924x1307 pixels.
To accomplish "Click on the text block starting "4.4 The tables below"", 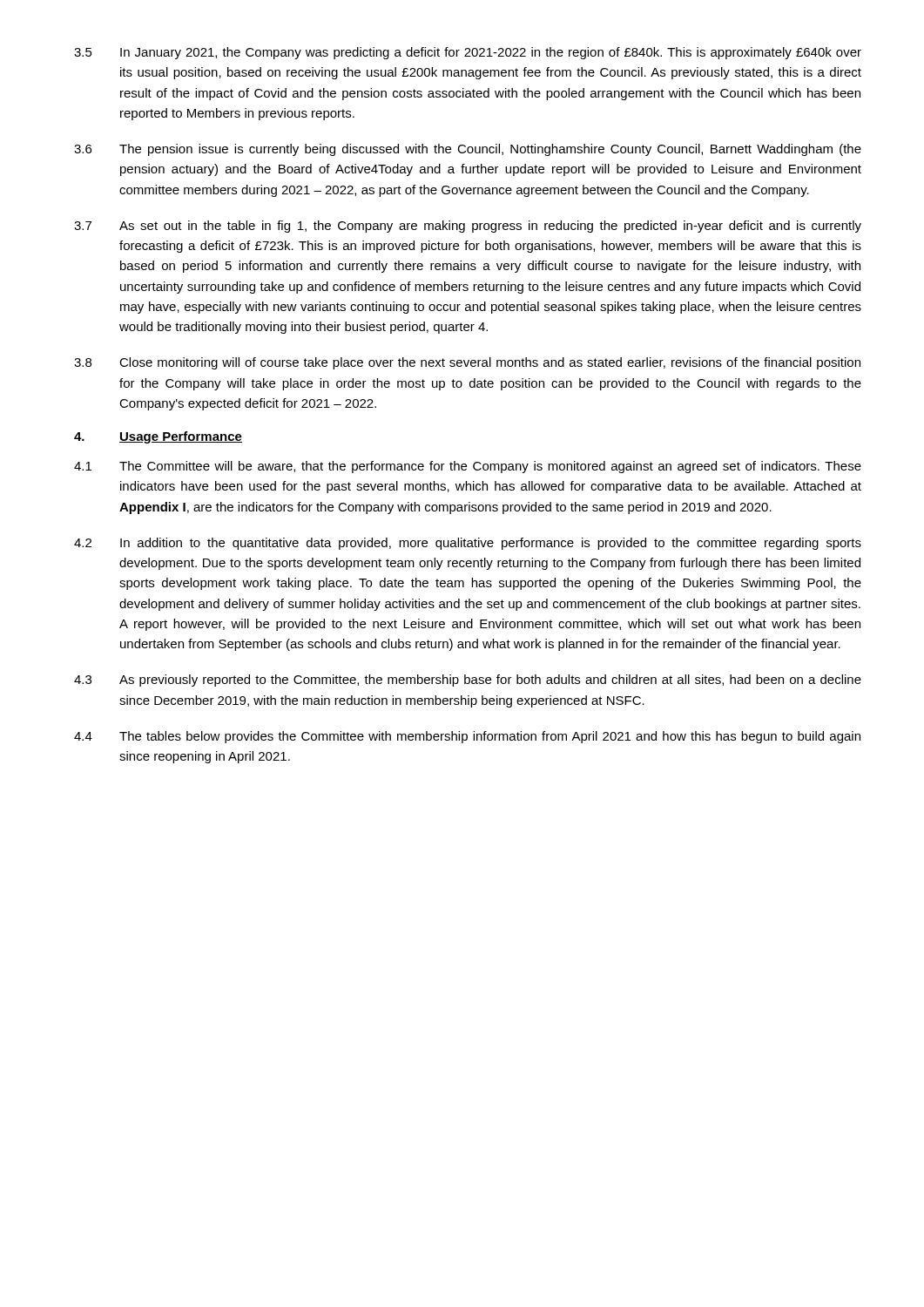I will (468, 746).
